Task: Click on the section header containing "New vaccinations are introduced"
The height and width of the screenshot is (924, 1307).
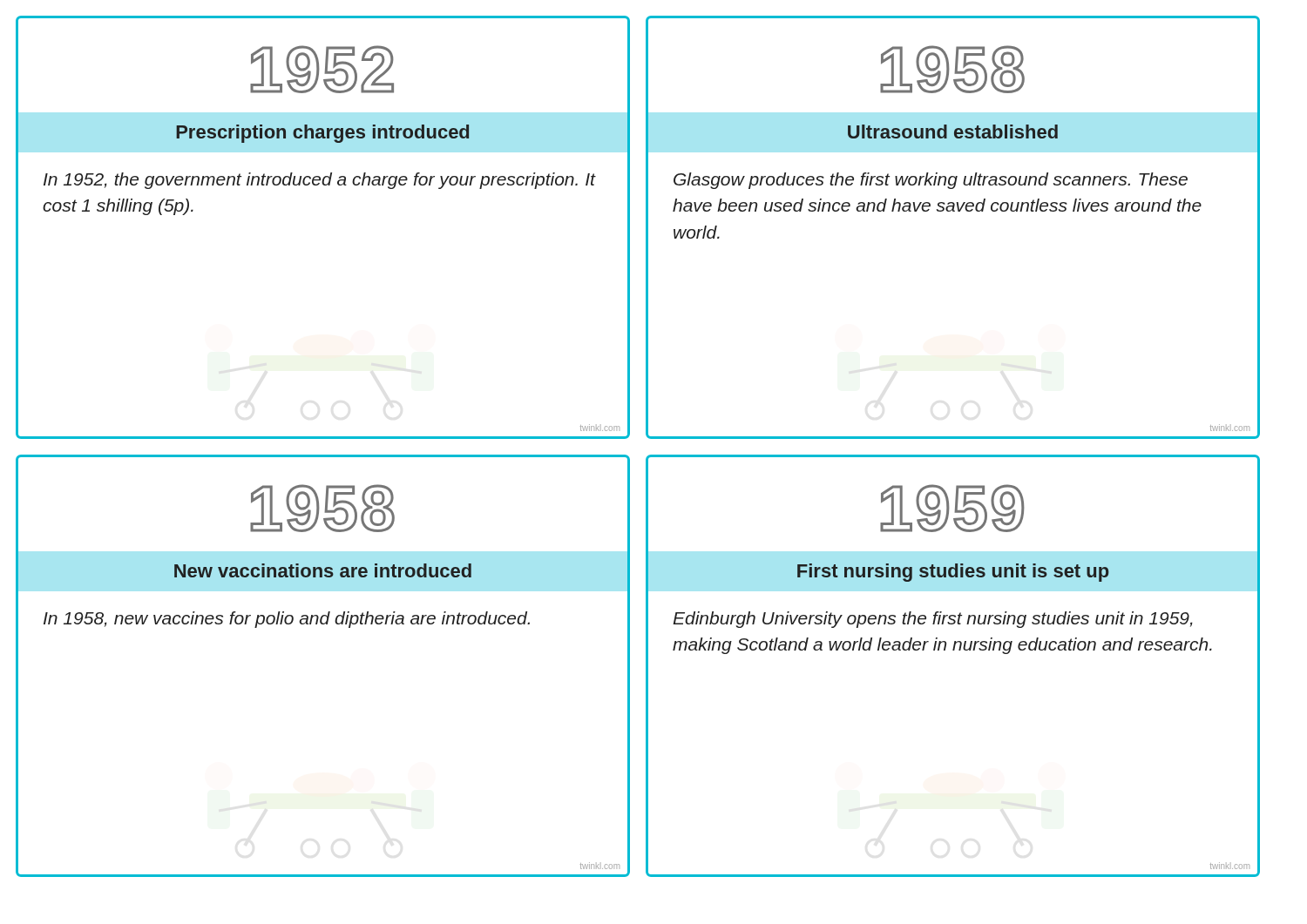Action: tap(323, 570)
